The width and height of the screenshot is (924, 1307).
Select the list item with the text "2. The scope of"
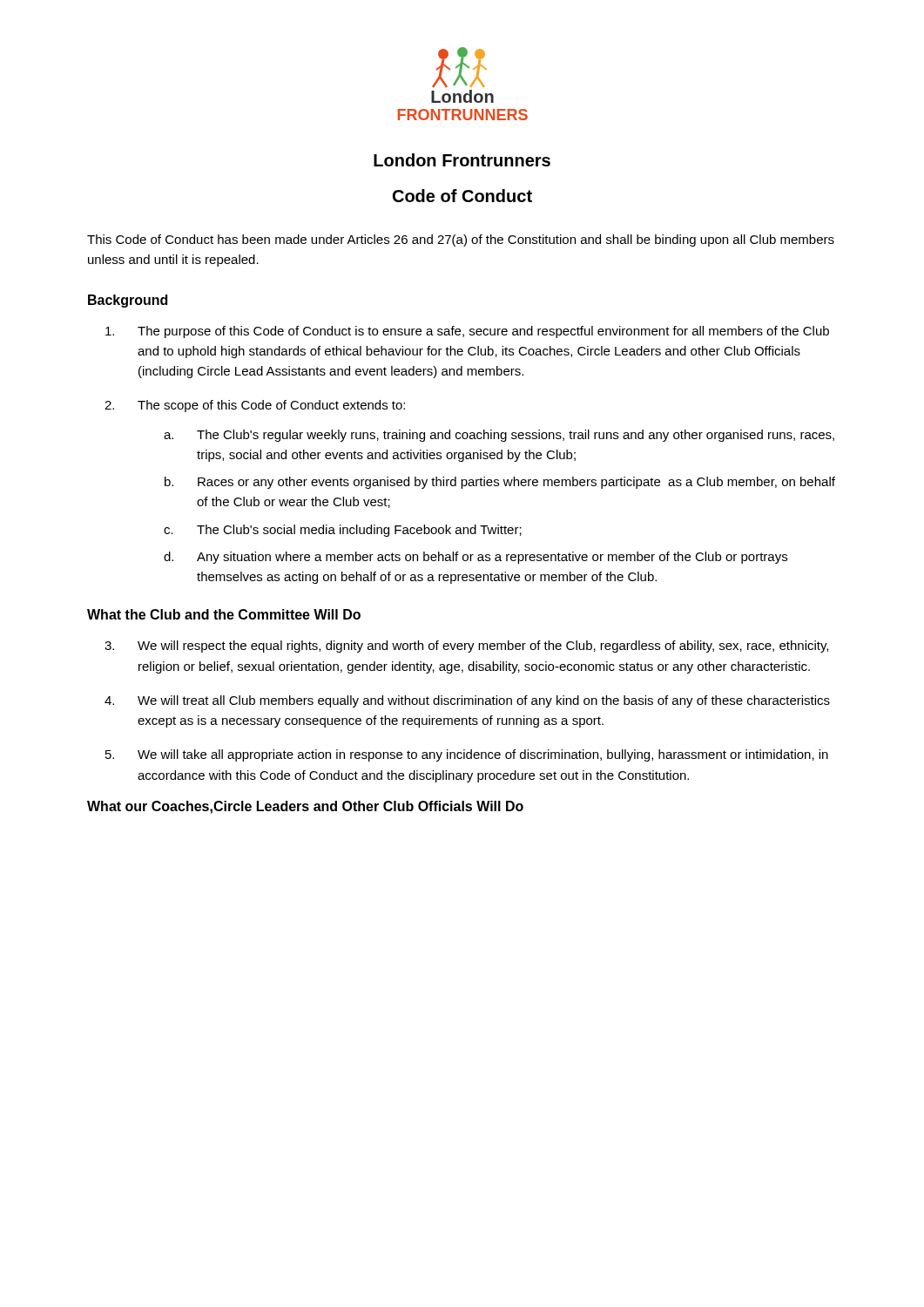[462, 494]
